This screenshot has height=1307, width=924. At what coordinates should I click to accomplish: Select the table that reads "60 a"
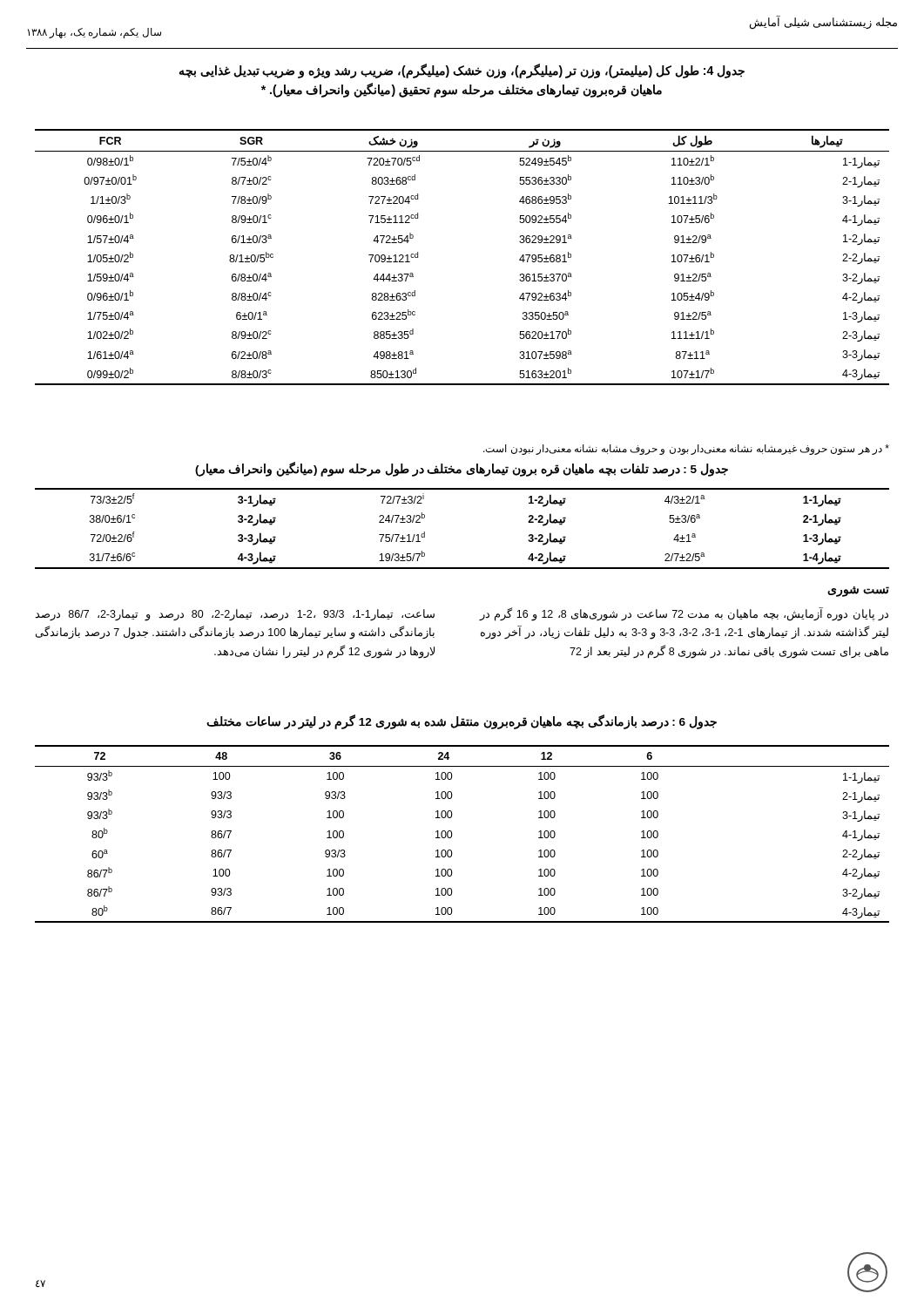tap(462, 834)
